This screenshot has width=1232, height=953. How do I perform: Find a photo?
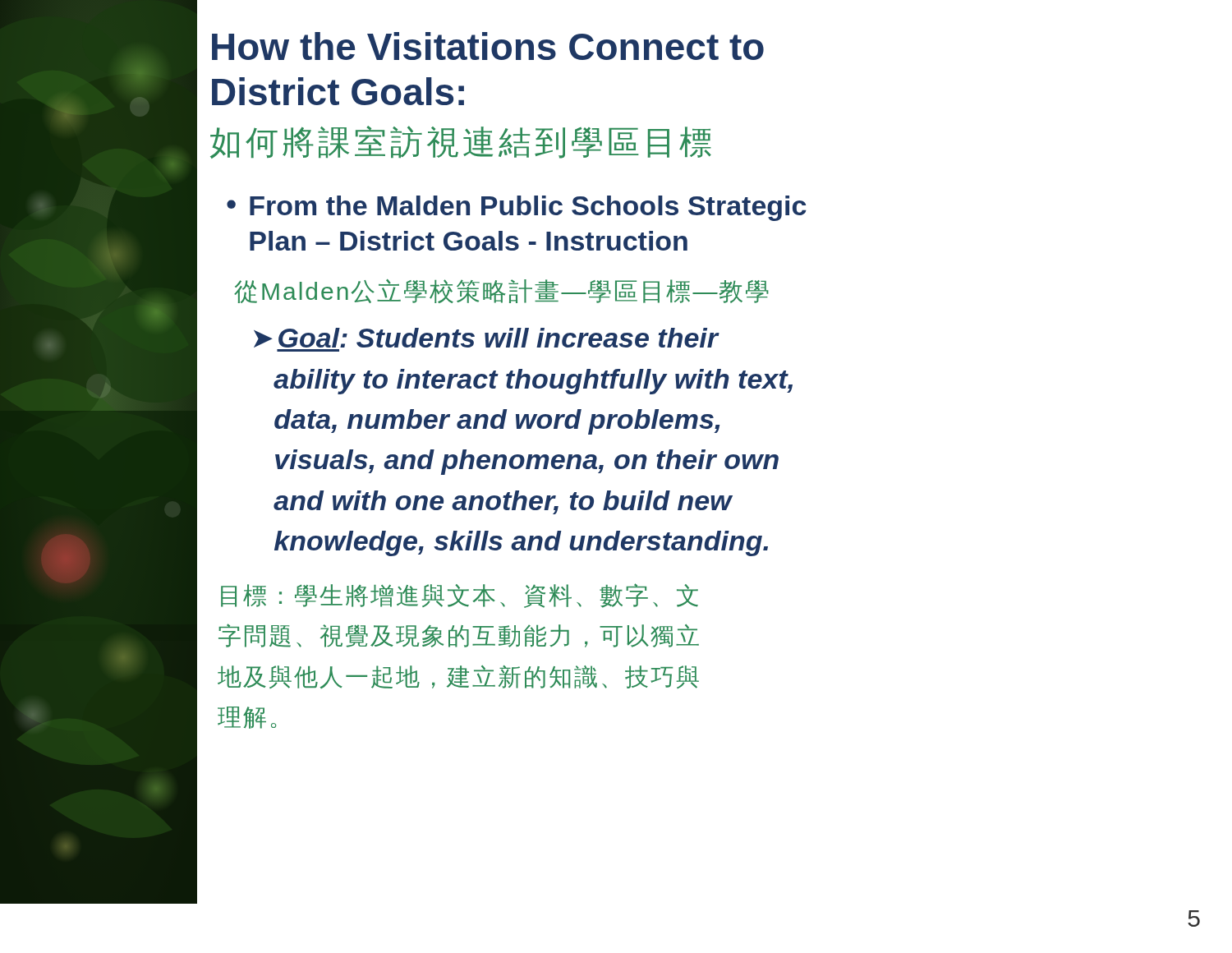point(99,452)
